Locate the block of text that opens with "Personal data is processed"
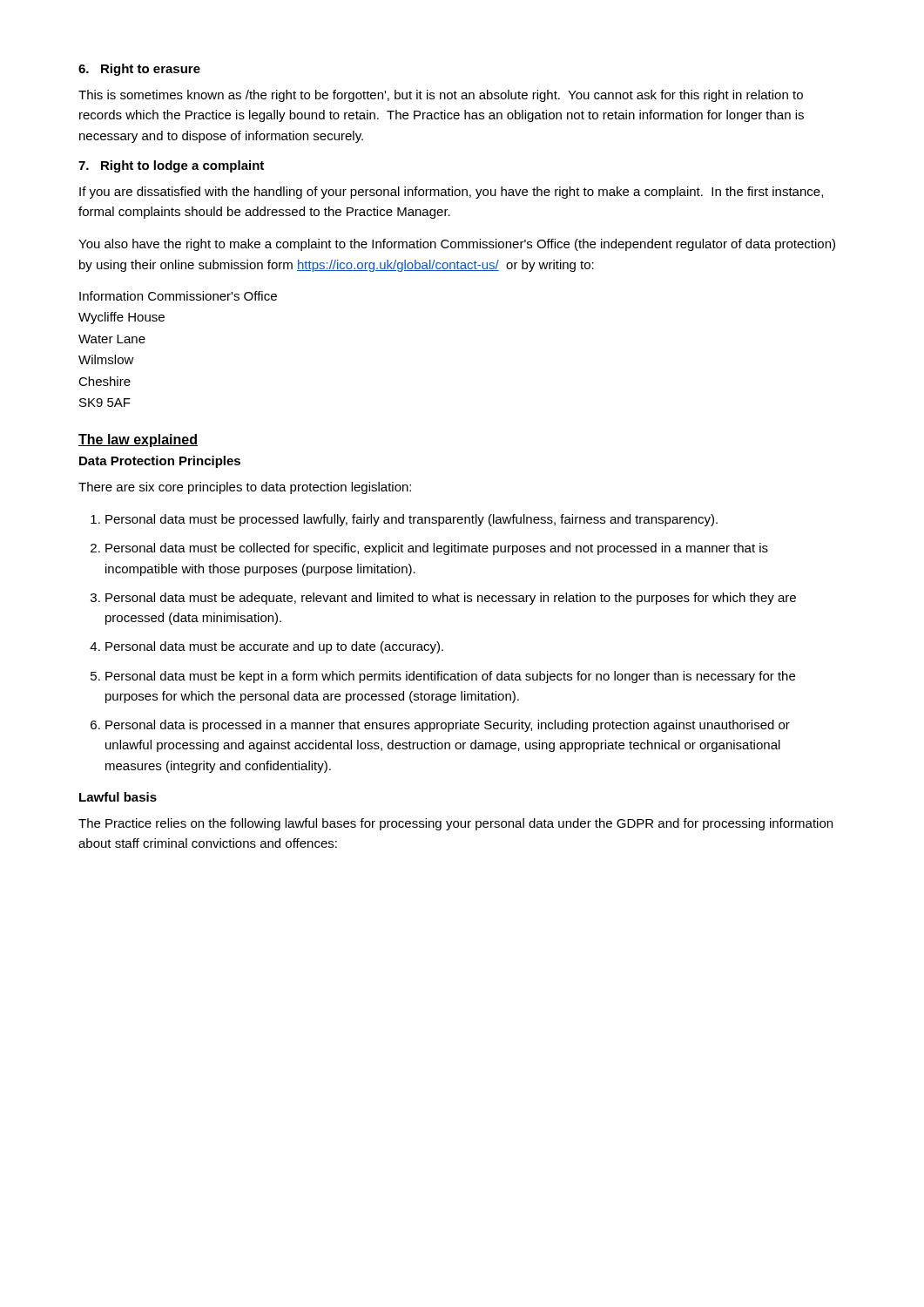This screenshot has width=924, height=1307. (447, 745)
